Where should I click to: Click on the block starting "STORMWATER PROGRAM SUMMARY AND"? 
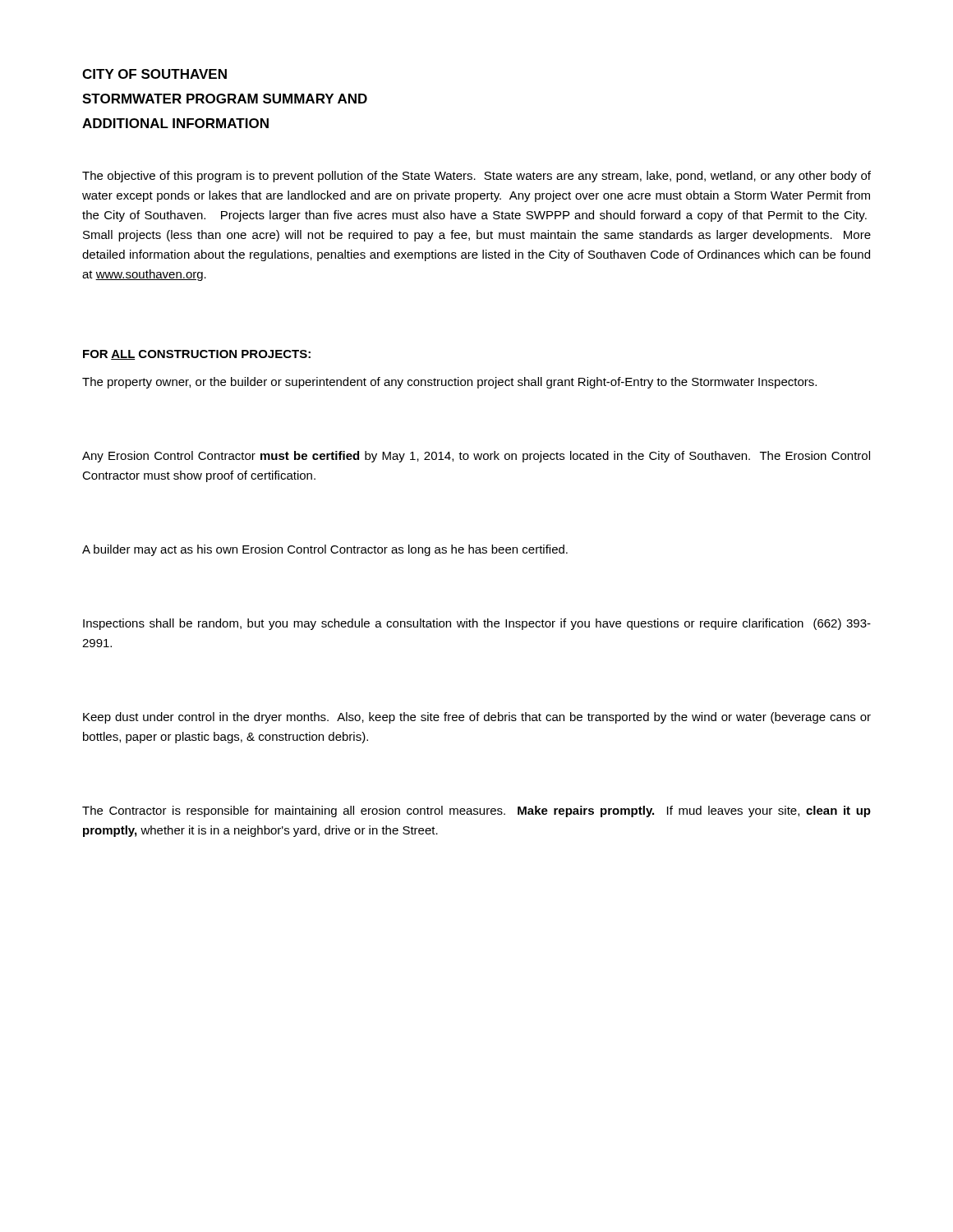point(225,99)
